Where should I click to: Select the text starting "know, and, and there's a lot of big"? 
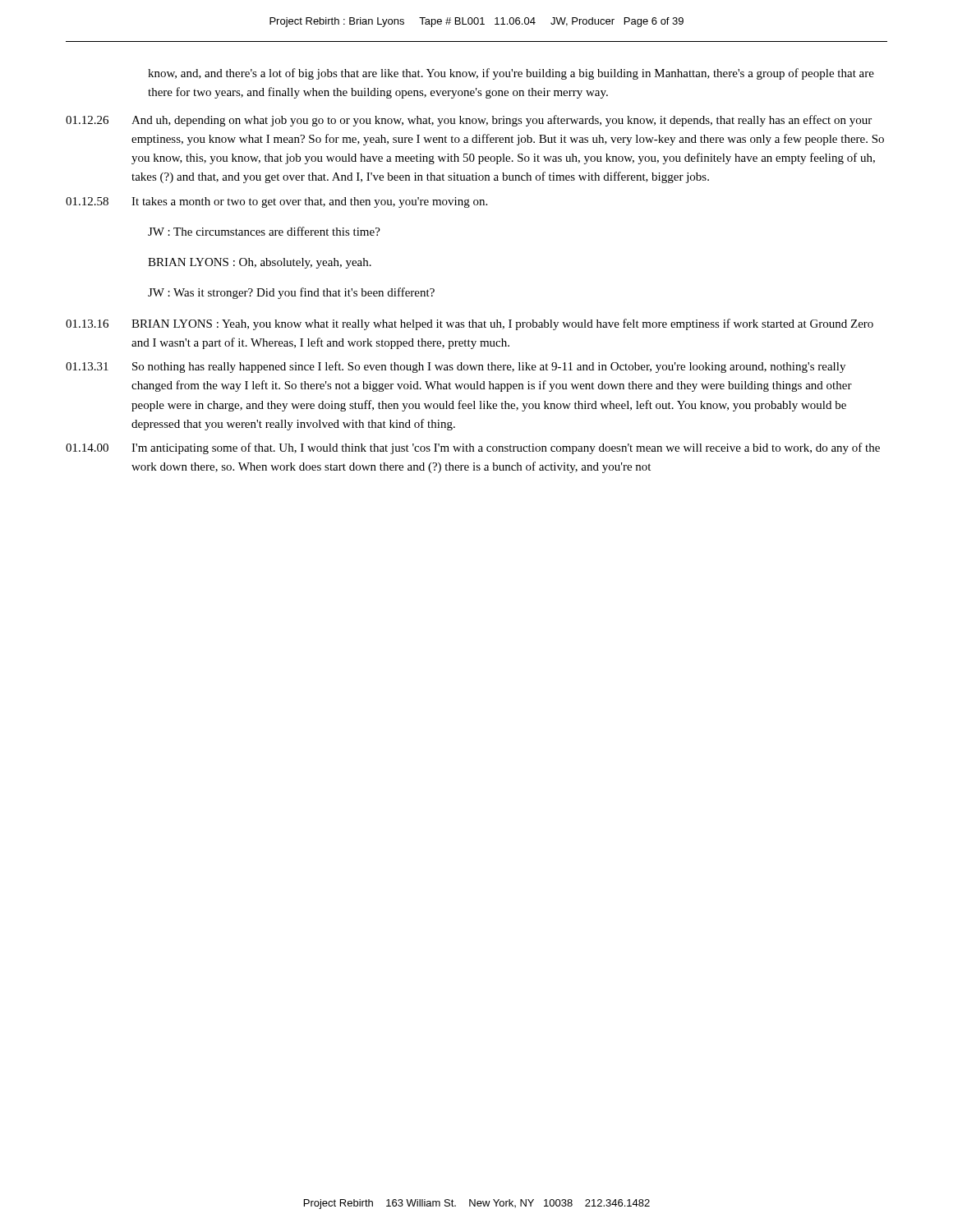coord(511,83)
